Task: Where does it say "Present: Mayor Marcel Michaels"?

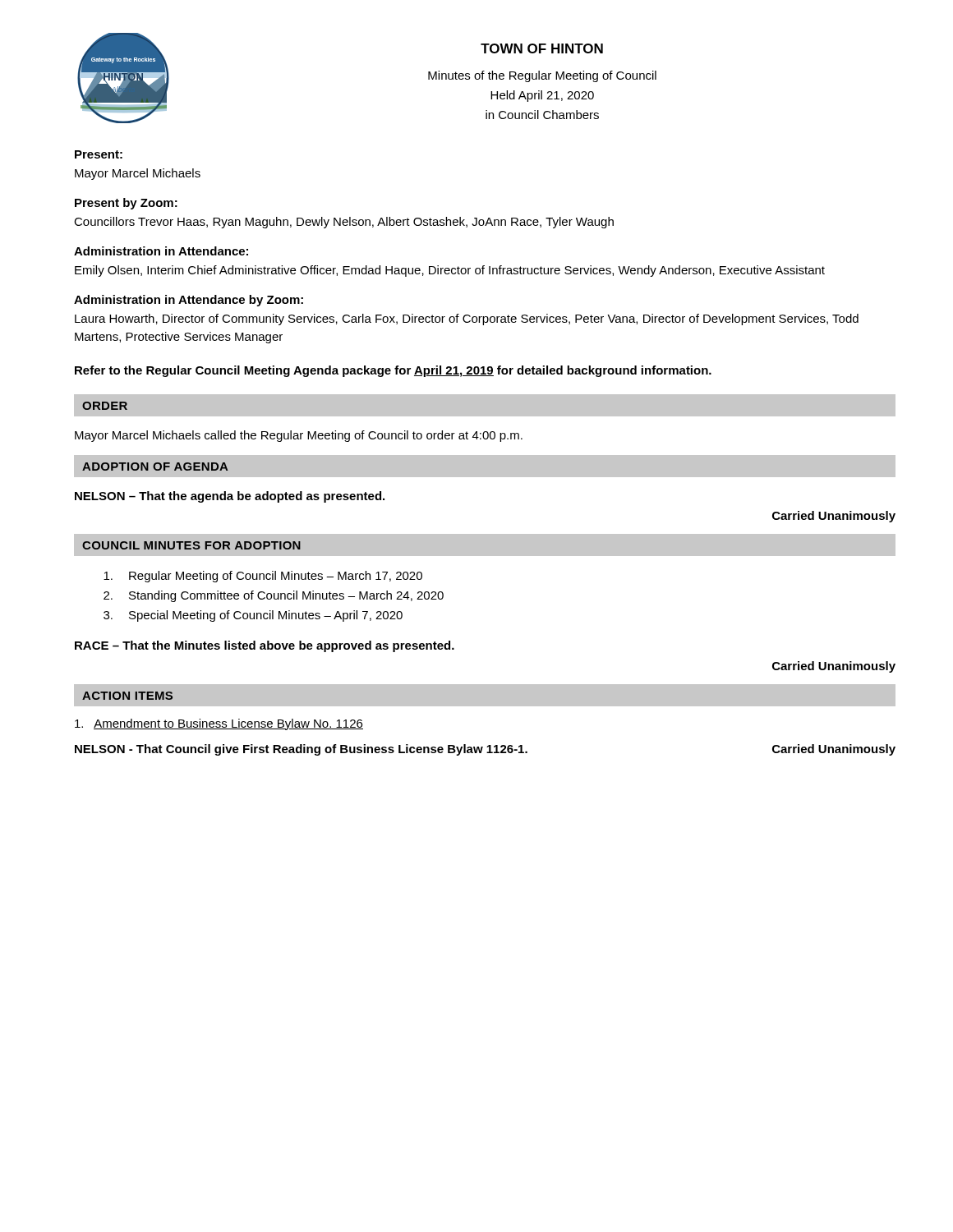Action: (137, 163)
